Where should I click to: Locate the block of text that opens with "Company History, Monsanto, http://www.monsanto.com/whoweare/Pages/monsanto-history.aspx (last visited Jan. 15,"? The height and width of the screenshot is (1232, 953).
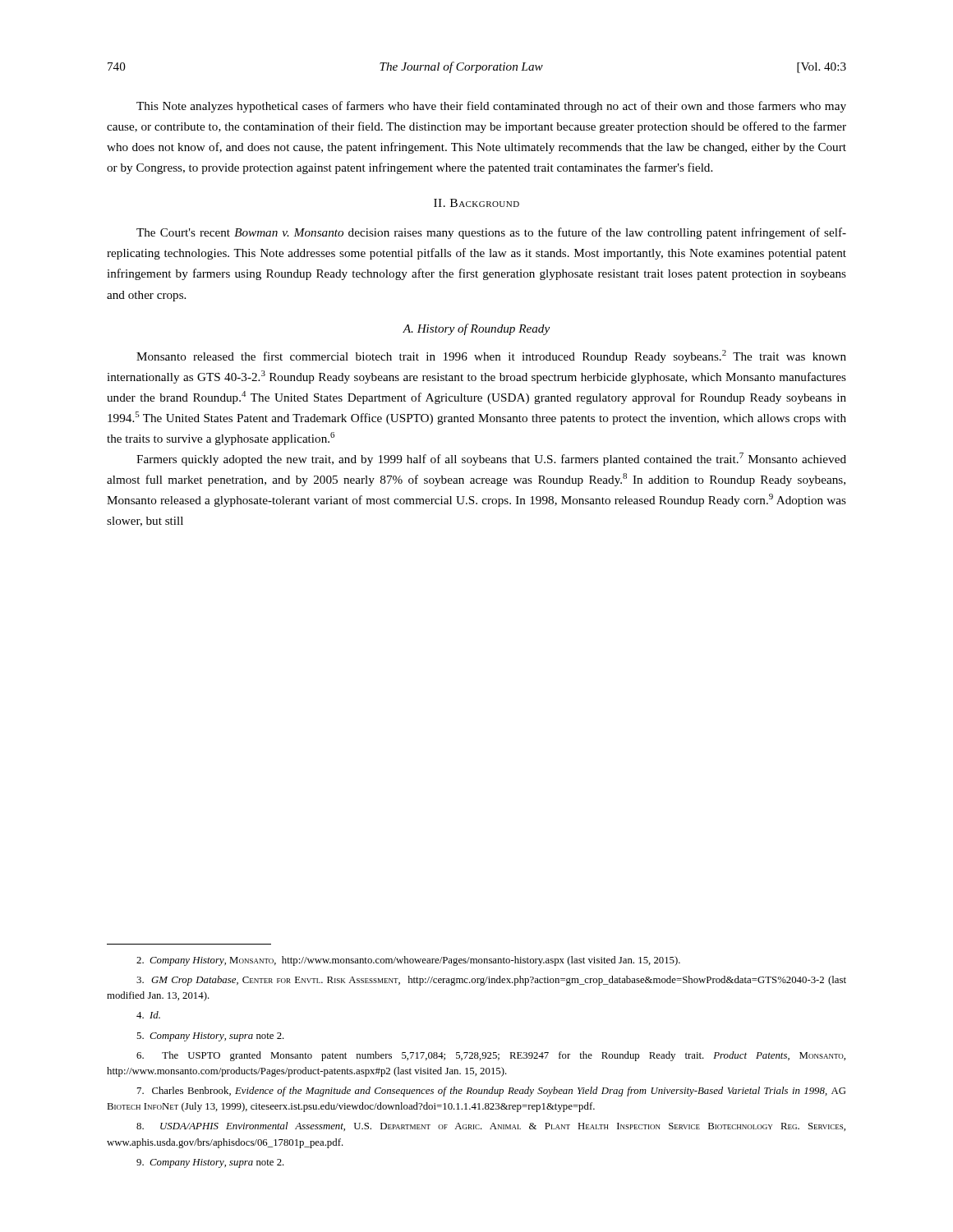pos(409,960)
